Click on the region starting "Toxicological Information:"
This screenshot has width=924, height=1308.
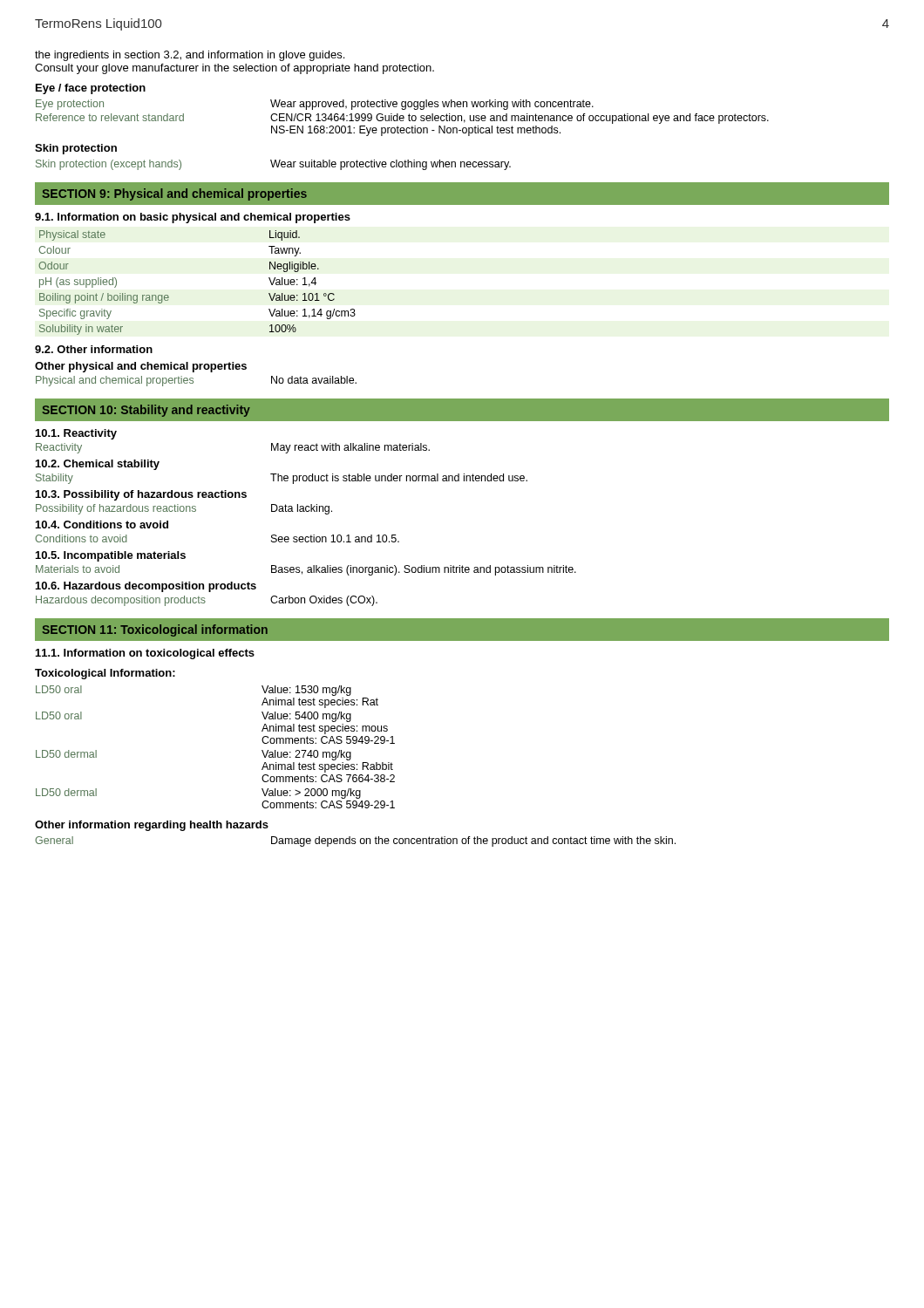point(105,673)
